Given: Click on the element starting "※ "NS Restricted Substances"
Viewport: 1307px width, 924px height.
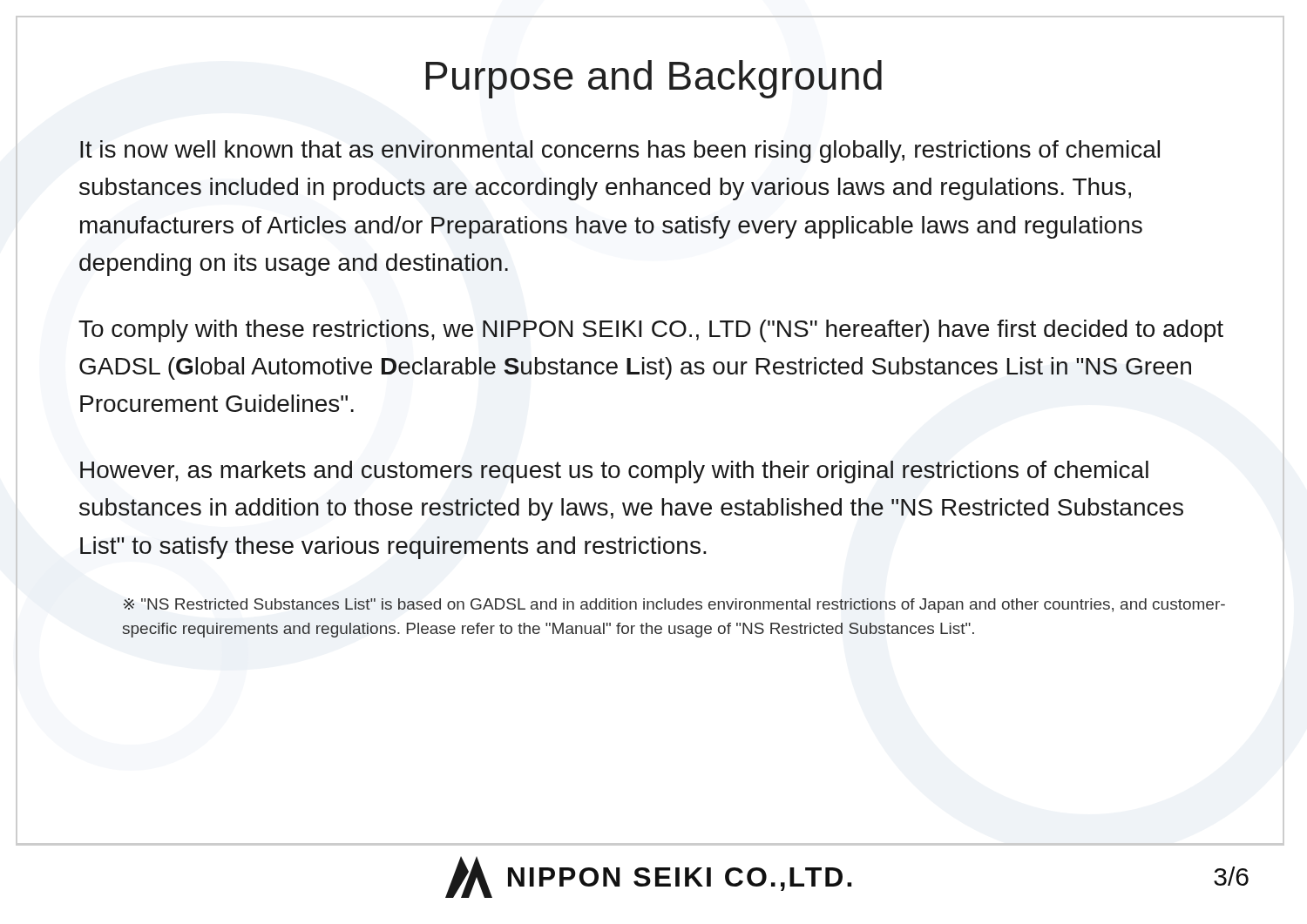Looking at the screenshot, I should (x=674, y=616).
